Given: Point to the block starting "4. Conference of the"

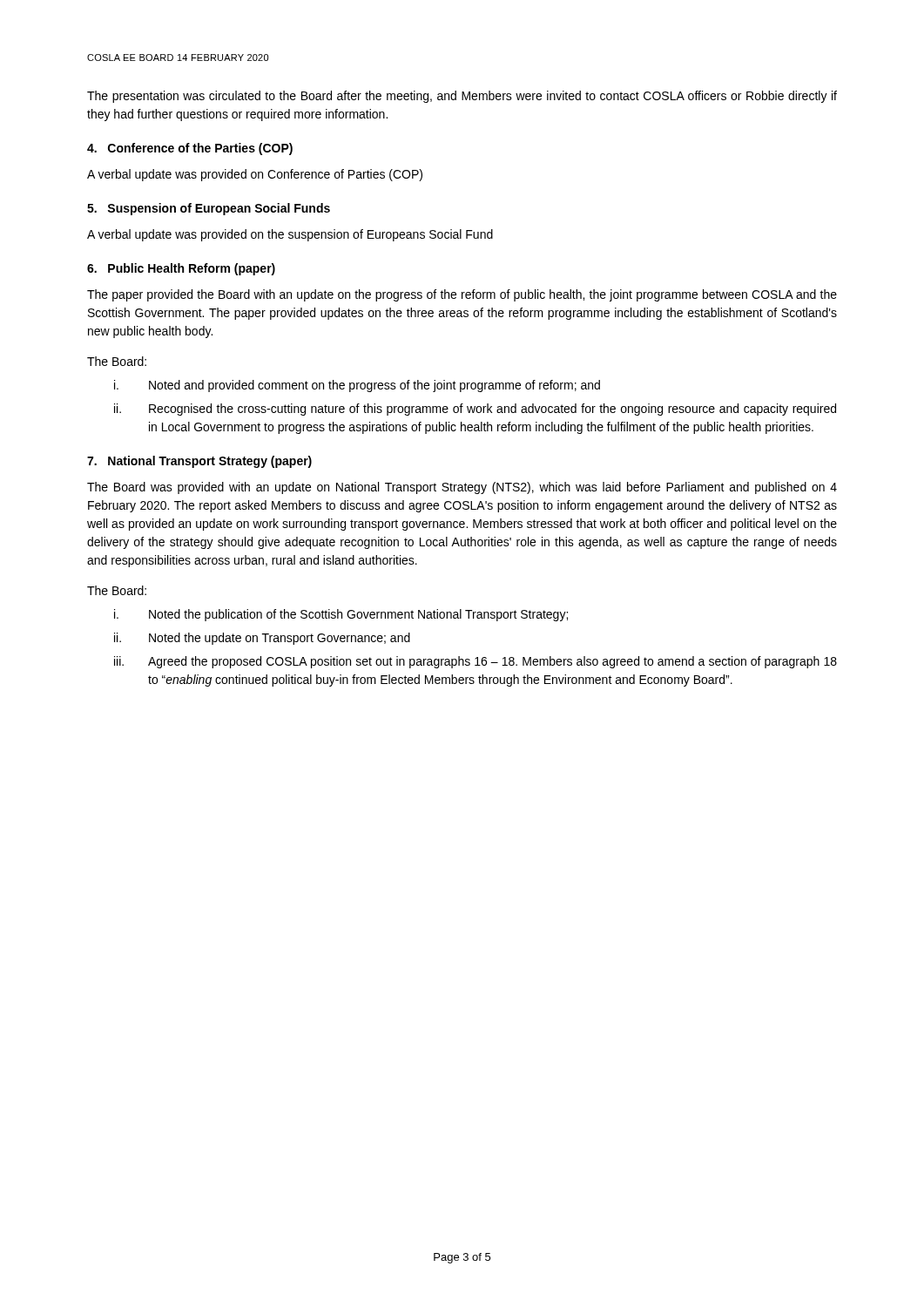Looking at the screenshot, I should click(190, 148).
